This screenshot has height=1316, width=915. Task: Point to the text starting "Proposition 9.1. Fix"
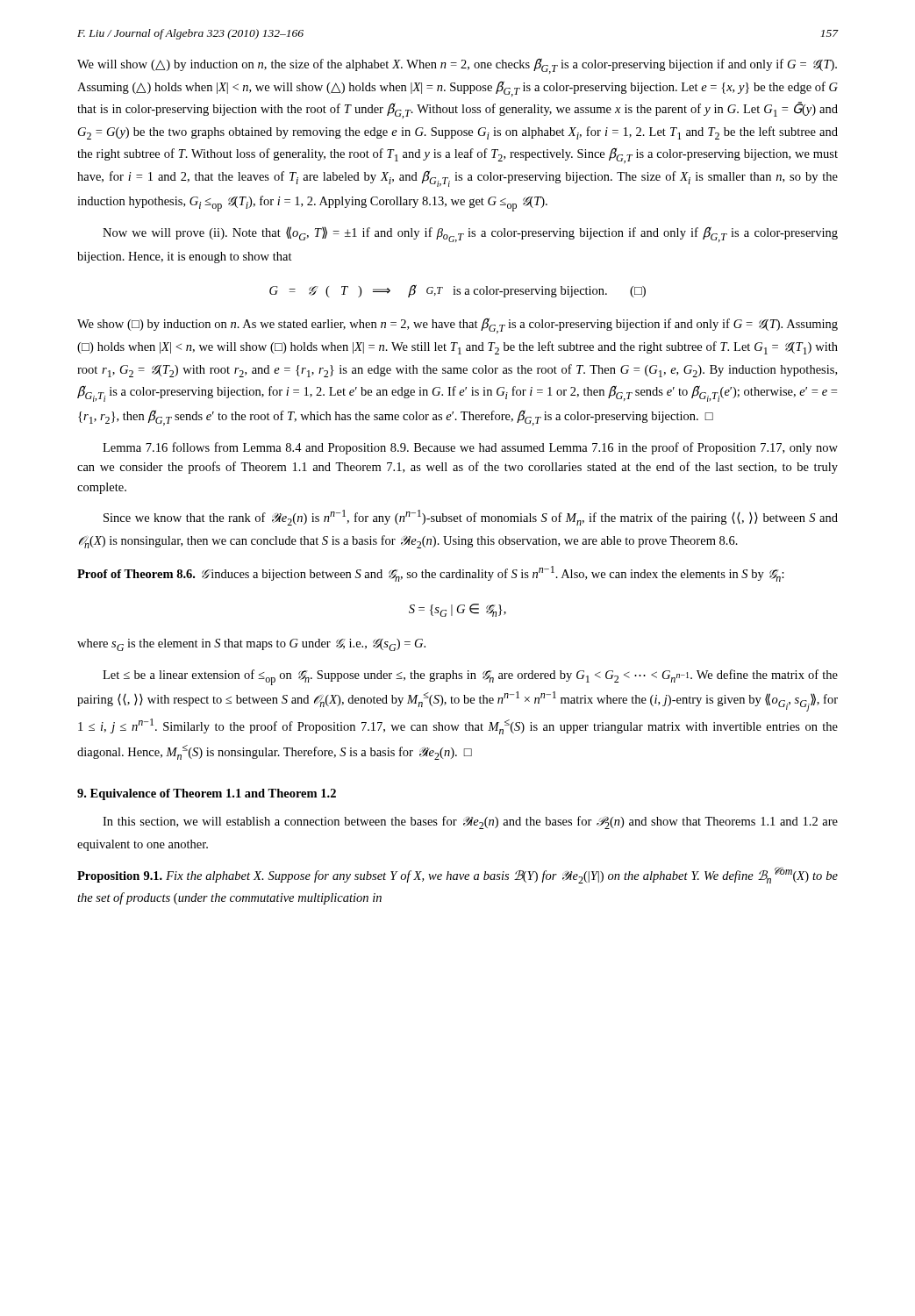tap(458, 885)
